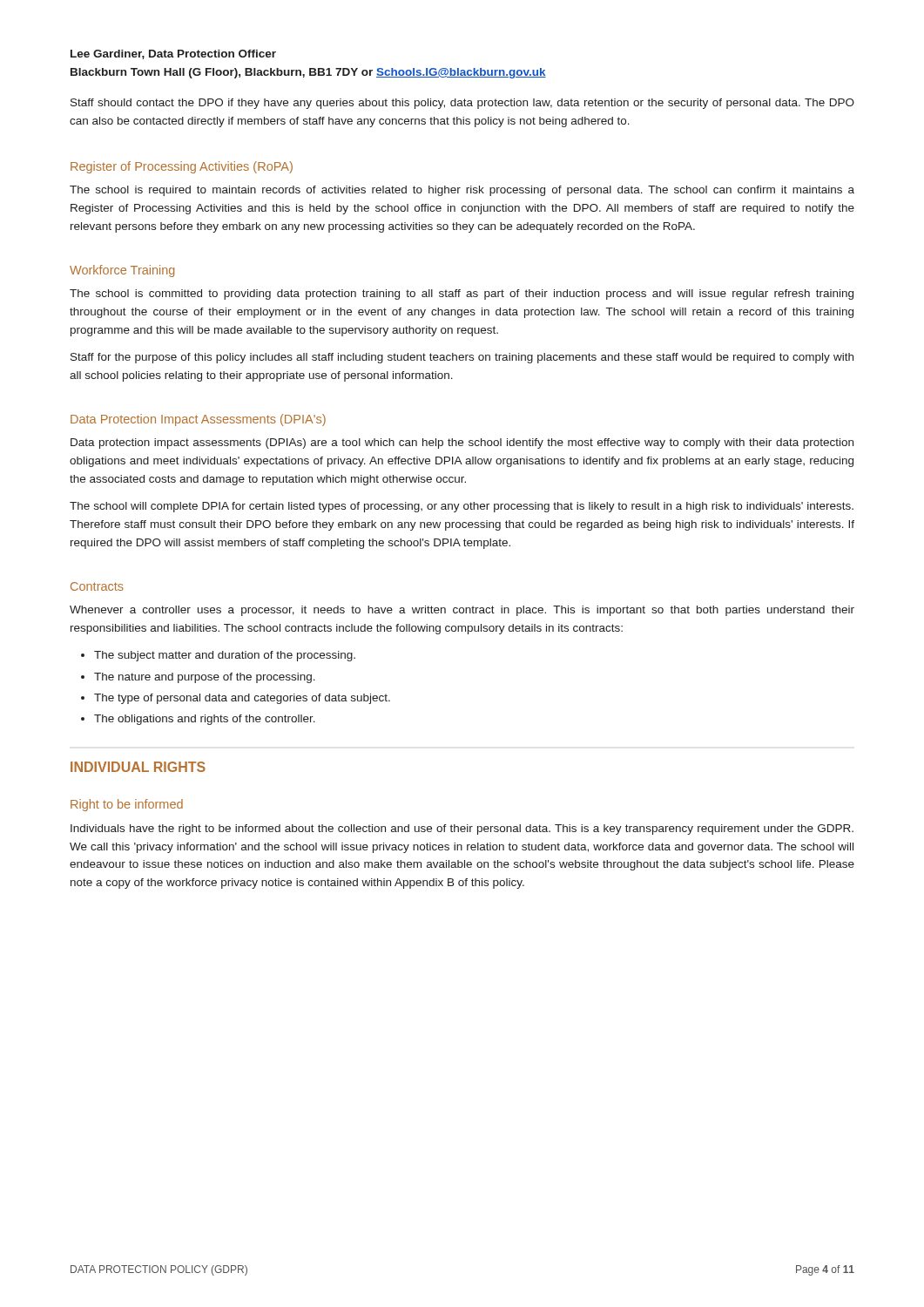Find the block on this page that starts "Staff for the purpose of"

tap(462, 367)
